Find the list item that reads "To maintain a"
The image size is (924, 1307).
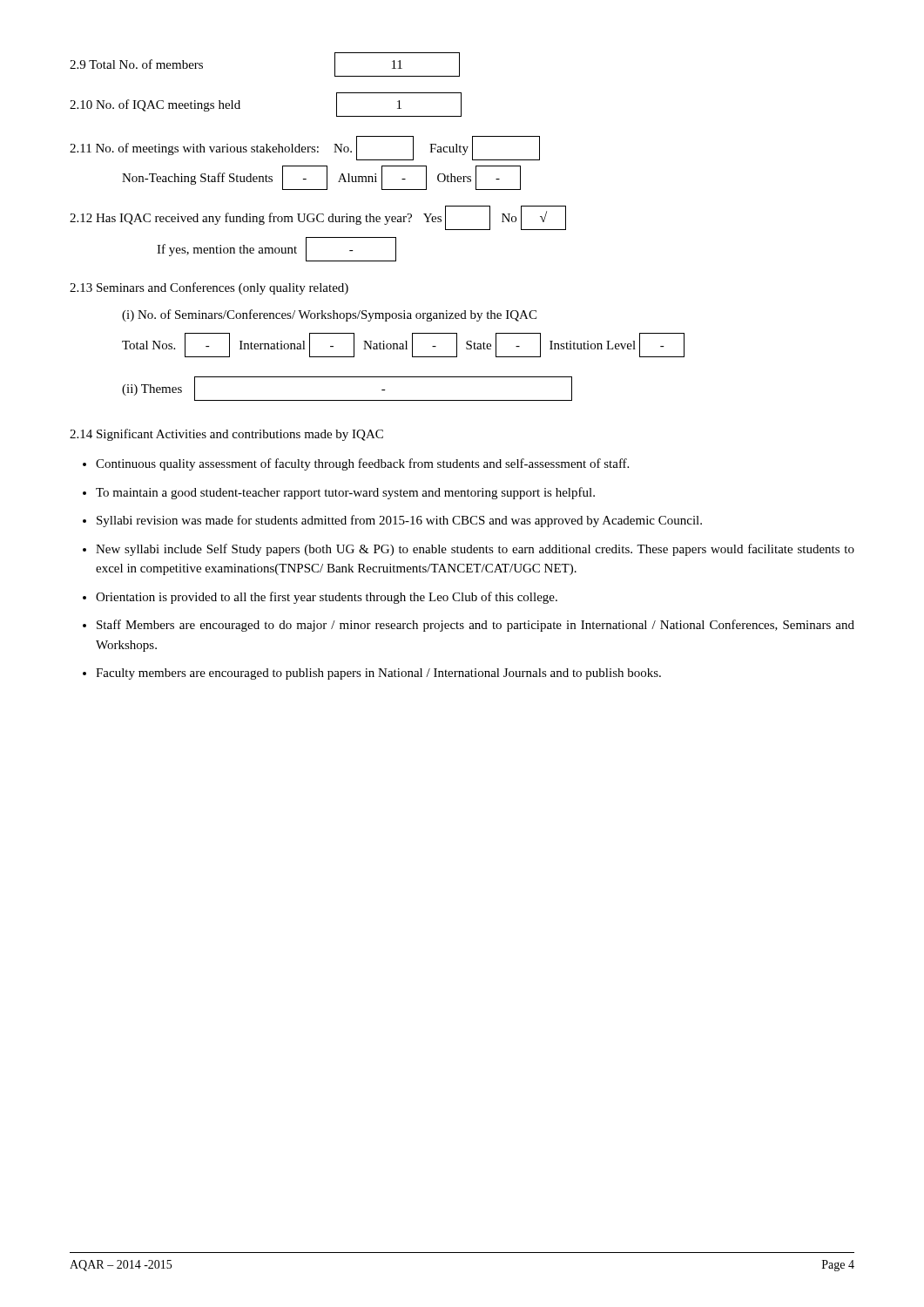[x=346, y=492]
